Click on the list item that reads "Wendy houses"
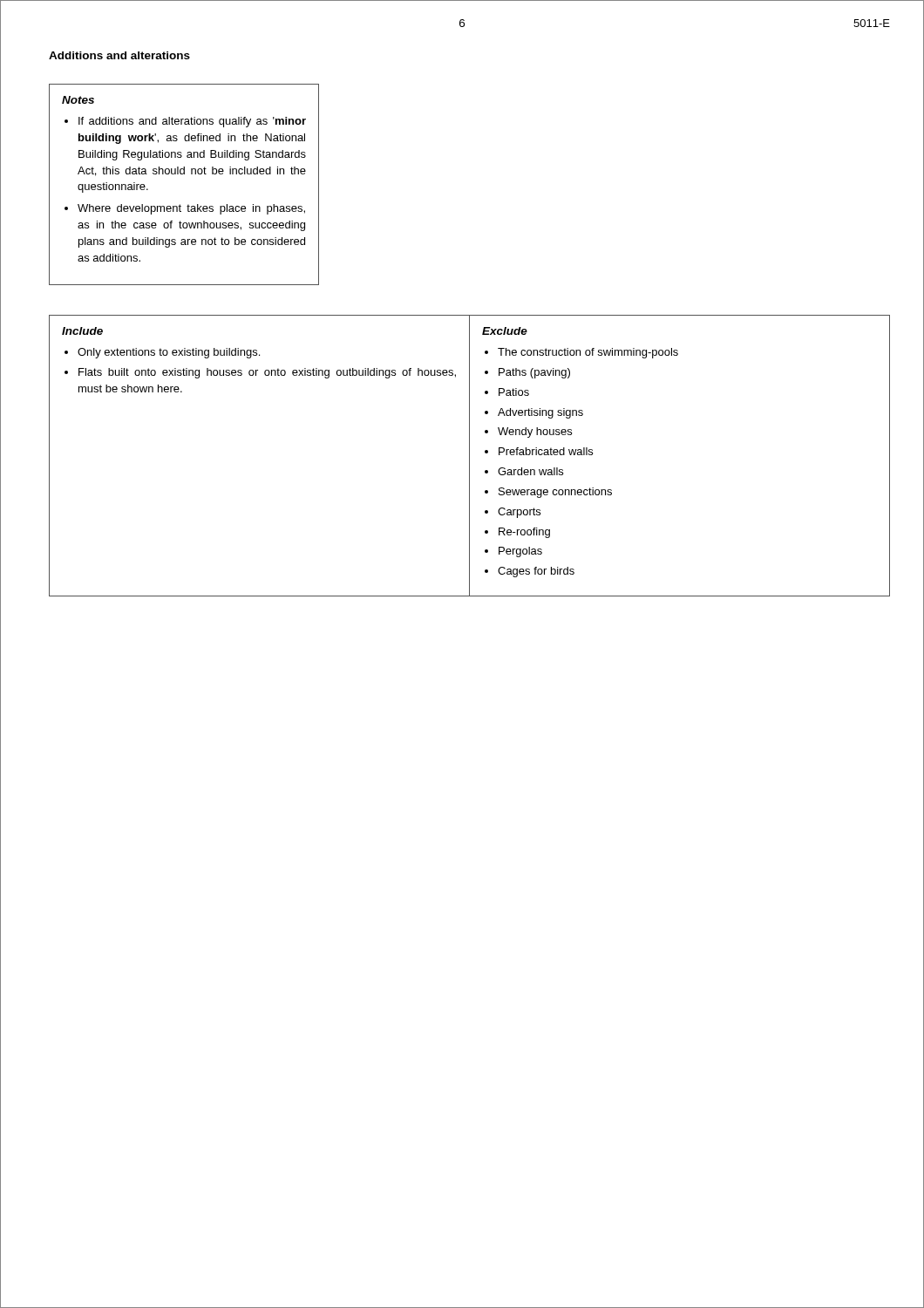Viewport: 924px width, 1308px height. [x=535, y=432]
